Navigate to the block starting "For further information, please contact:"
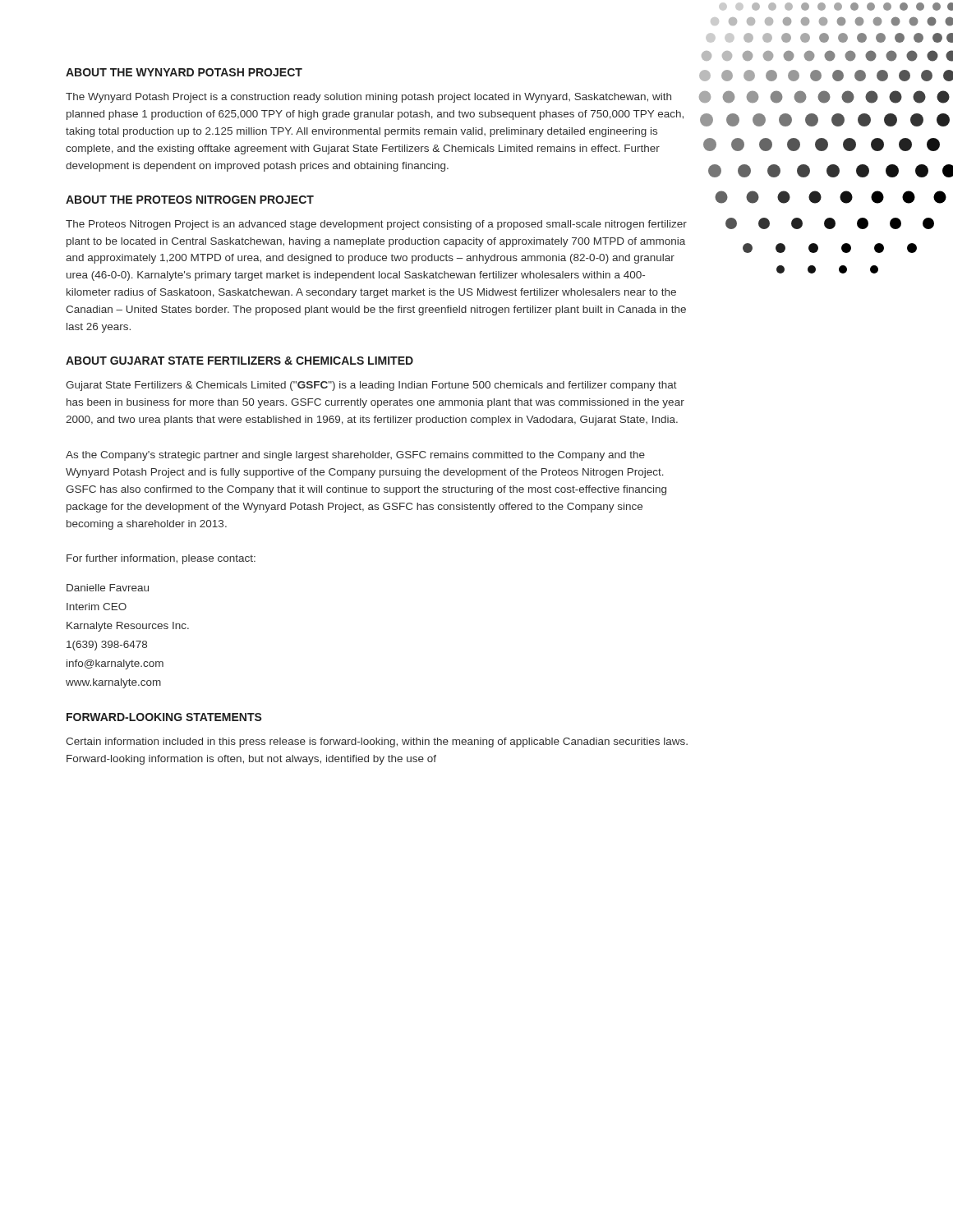This screenshot has width=953, height=1232. tap(161, 558)
